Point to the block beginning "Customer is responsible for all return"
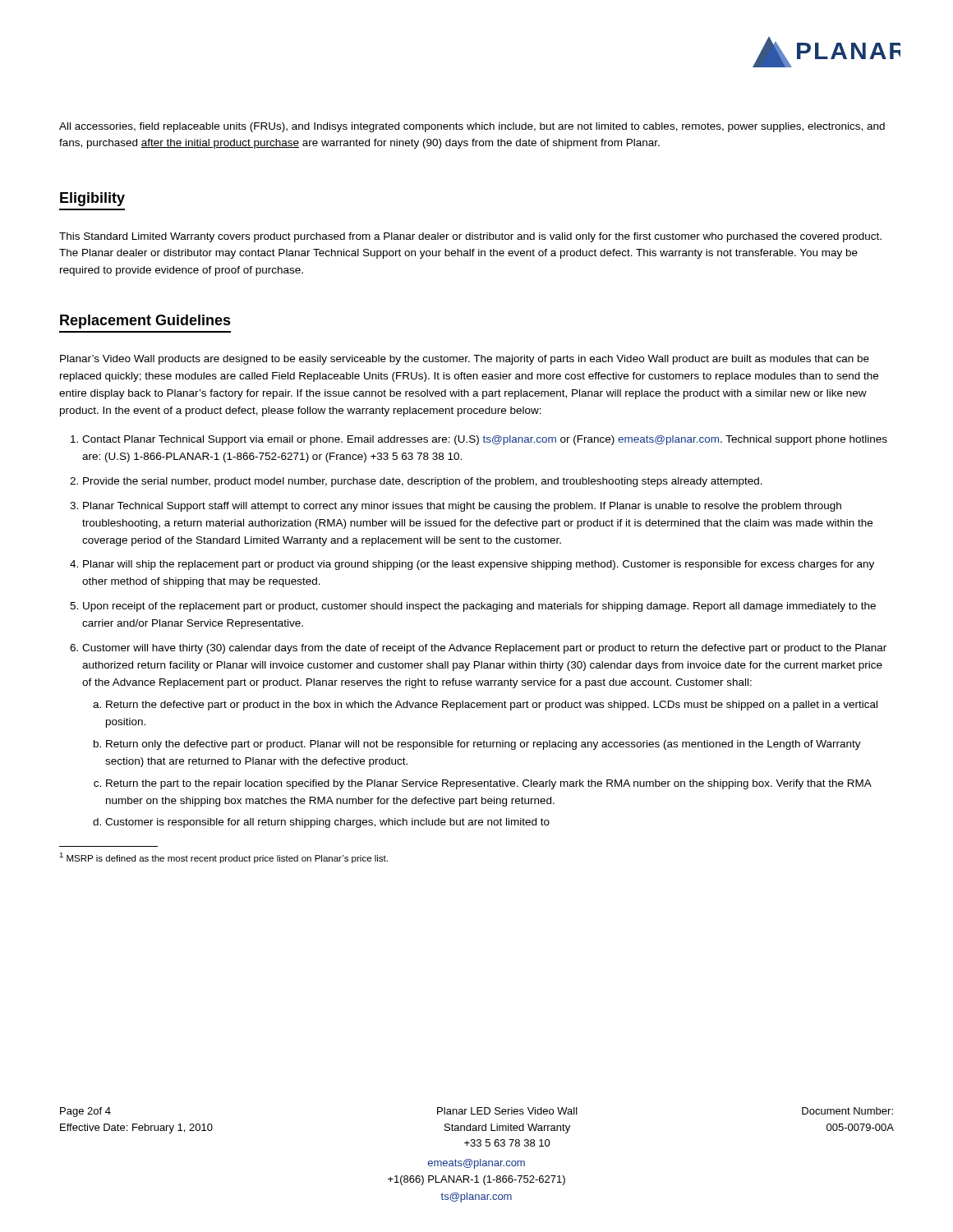Viewport: 953px width, 1232px height. (327, 822)
